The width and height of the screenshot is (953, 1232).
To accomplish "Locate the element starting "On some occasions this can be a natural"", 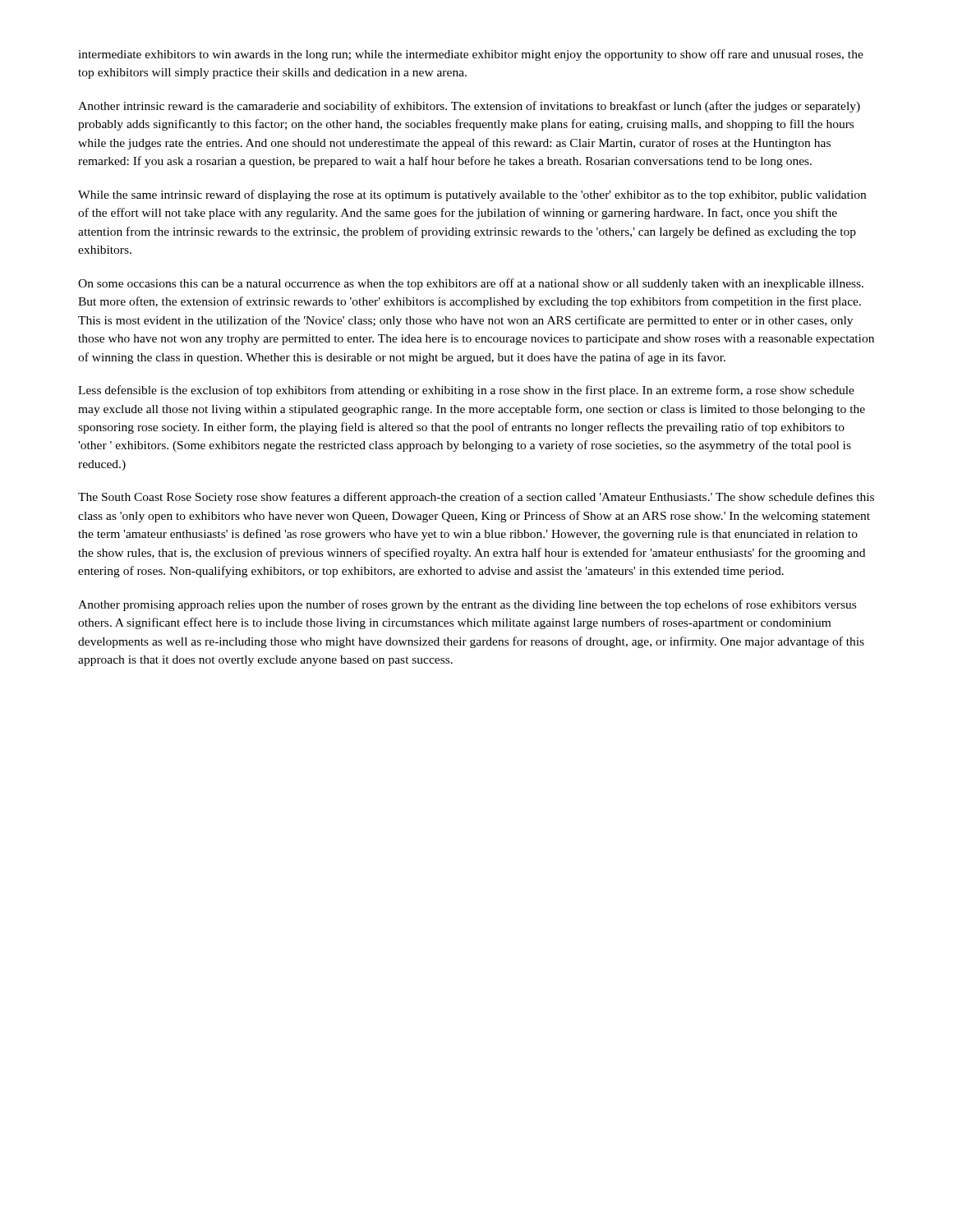I will click(476, 320).
